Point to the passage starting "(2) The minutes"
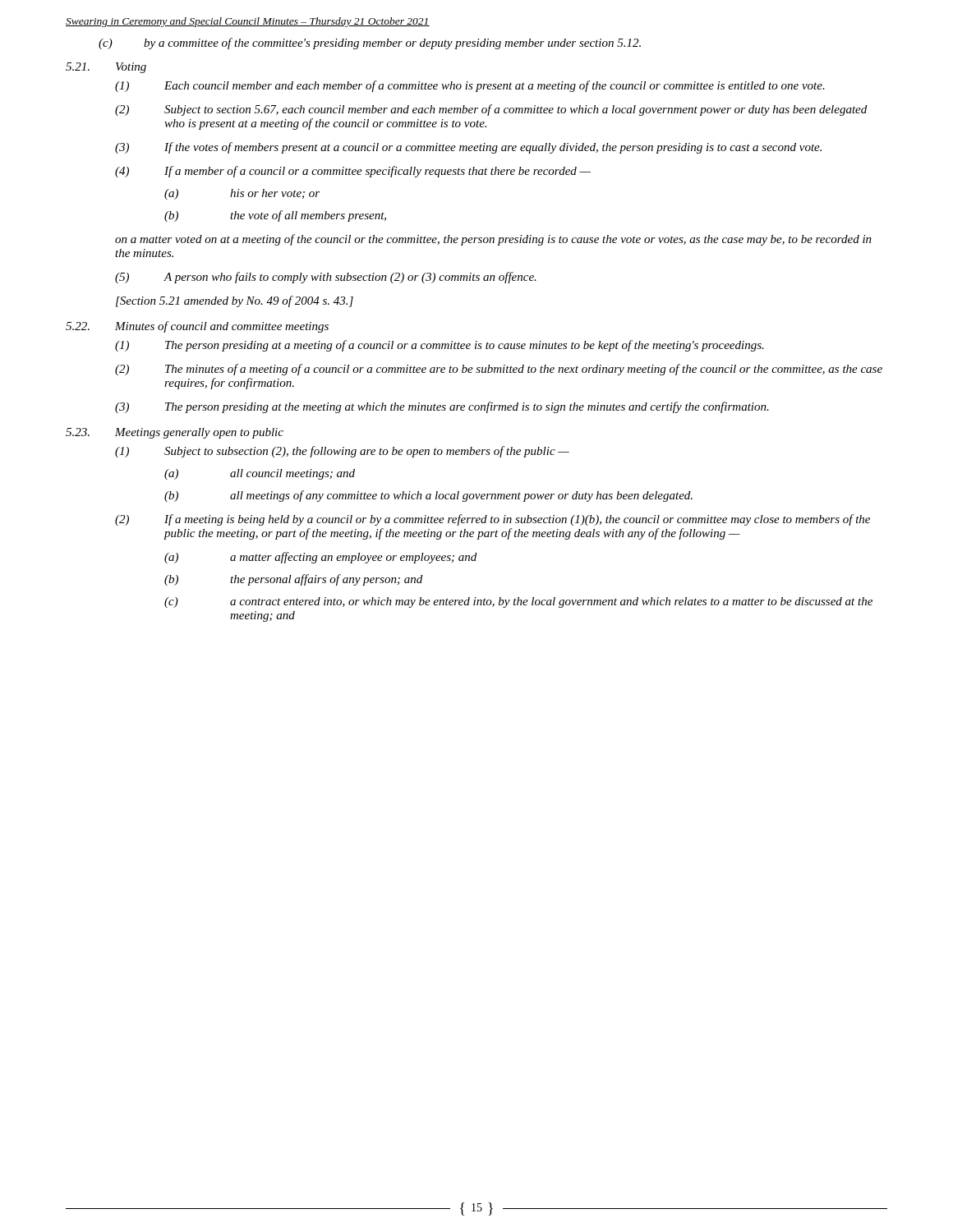Image resolution: width=953 pixels, height=1232 pixels. tap(501, 376)
